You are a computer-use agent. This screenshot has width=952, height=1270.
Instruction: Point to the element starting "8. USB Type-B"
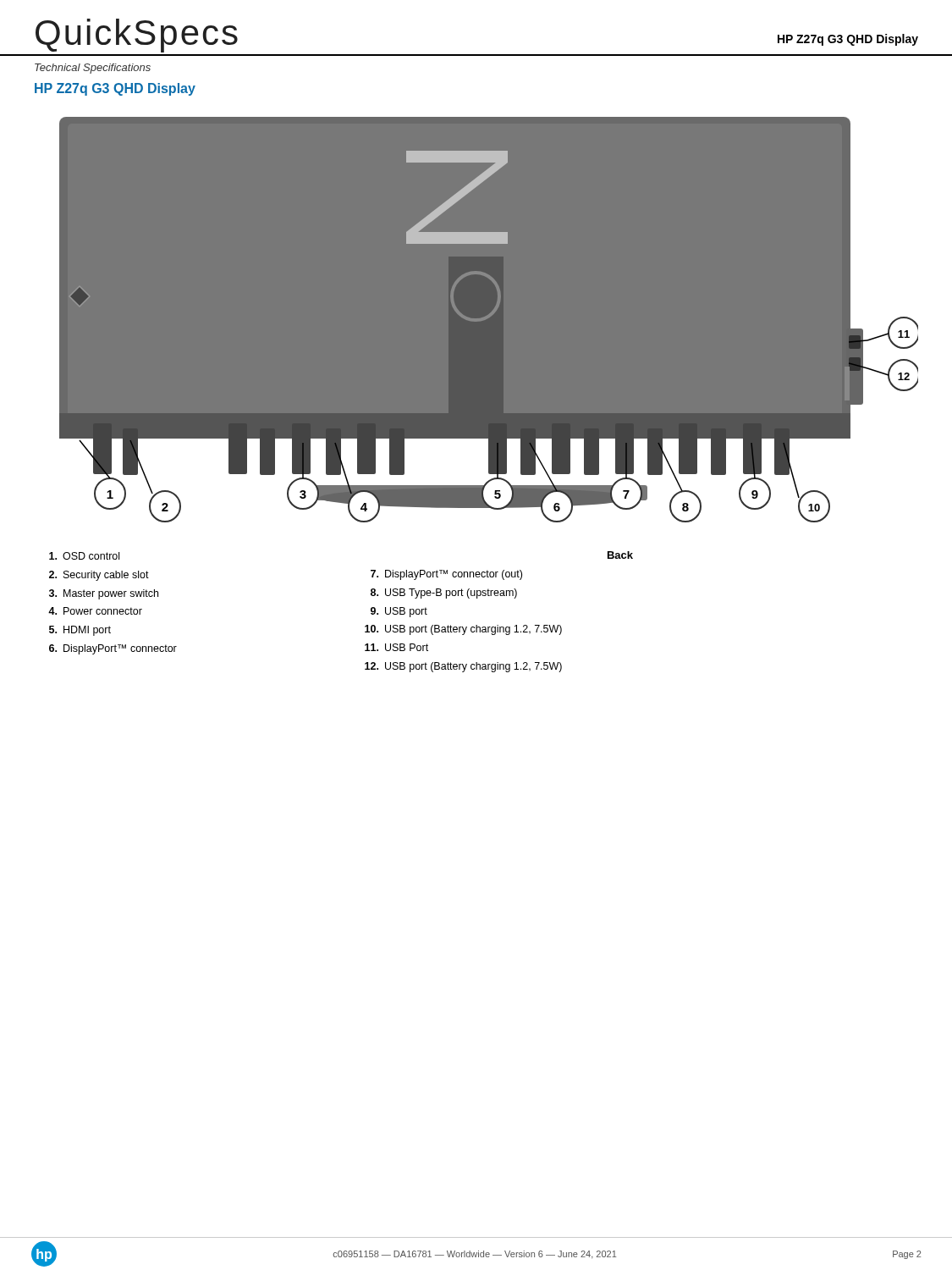tap(444, 594)
